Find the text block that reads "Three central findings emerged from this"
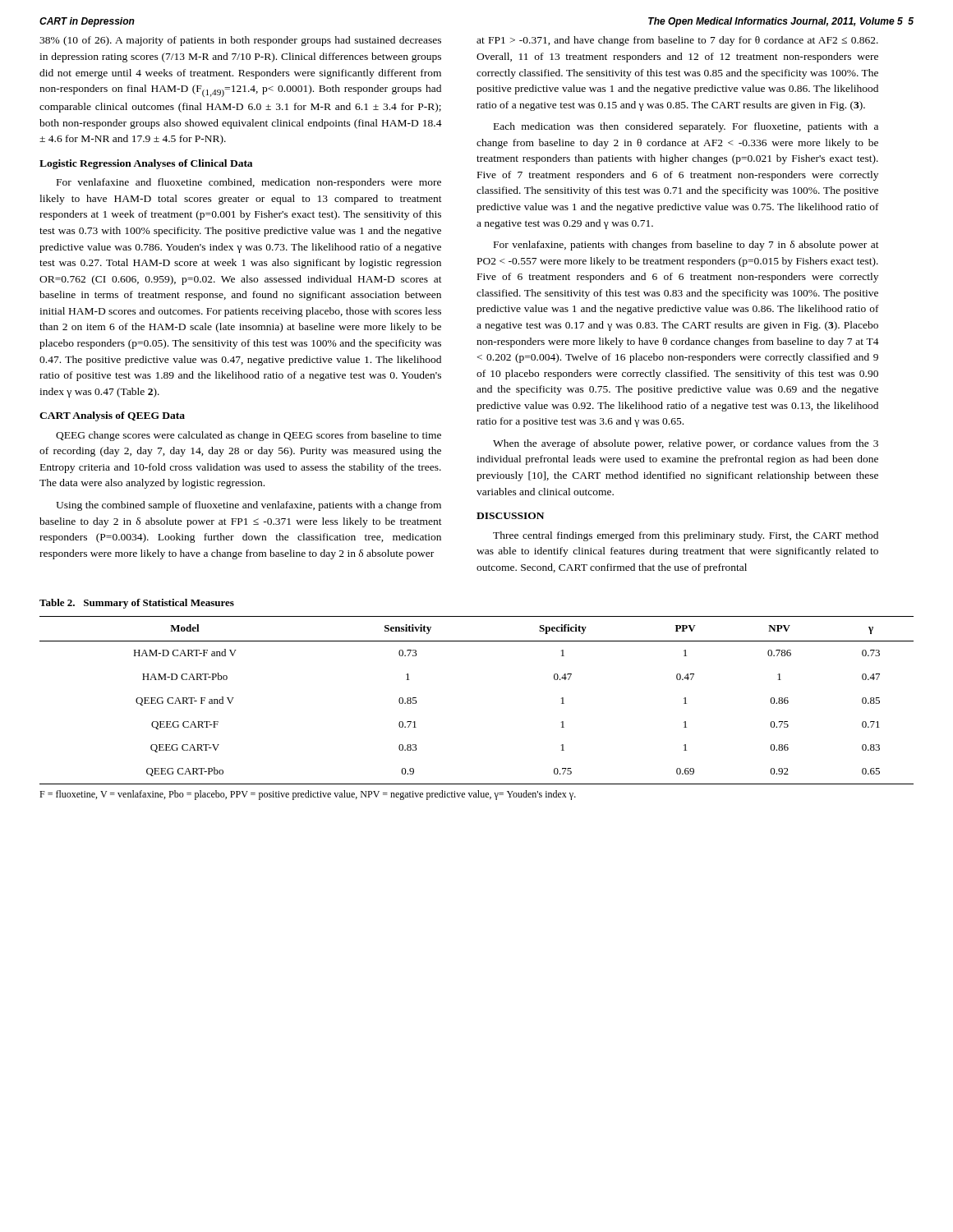The width and height of the screenshot is (953, 1232). 678,551
